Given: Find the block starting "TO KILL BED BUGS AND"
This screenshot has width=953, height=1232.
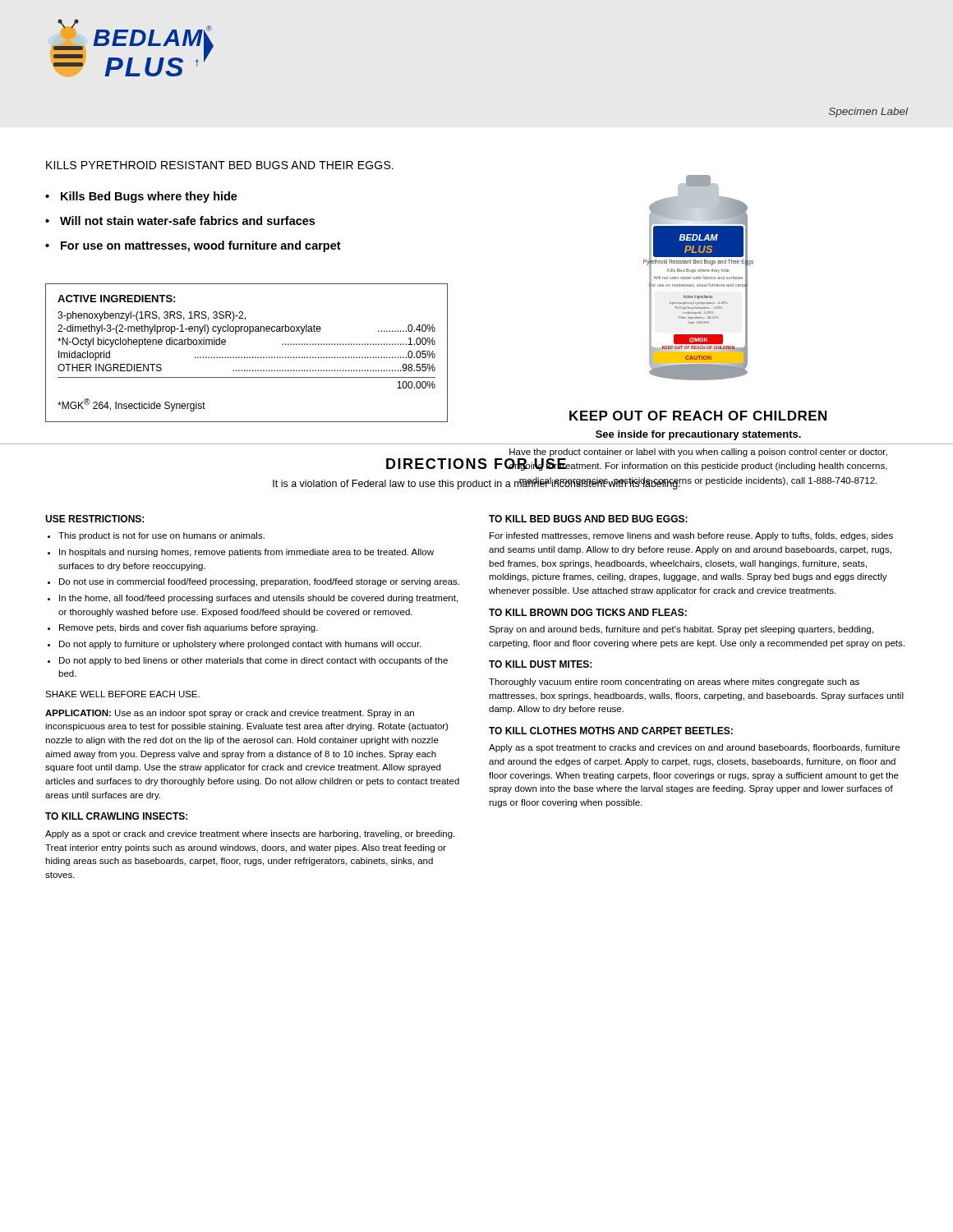Looking at the screenshot, I should pyautogui.click(x=588, y=519).
